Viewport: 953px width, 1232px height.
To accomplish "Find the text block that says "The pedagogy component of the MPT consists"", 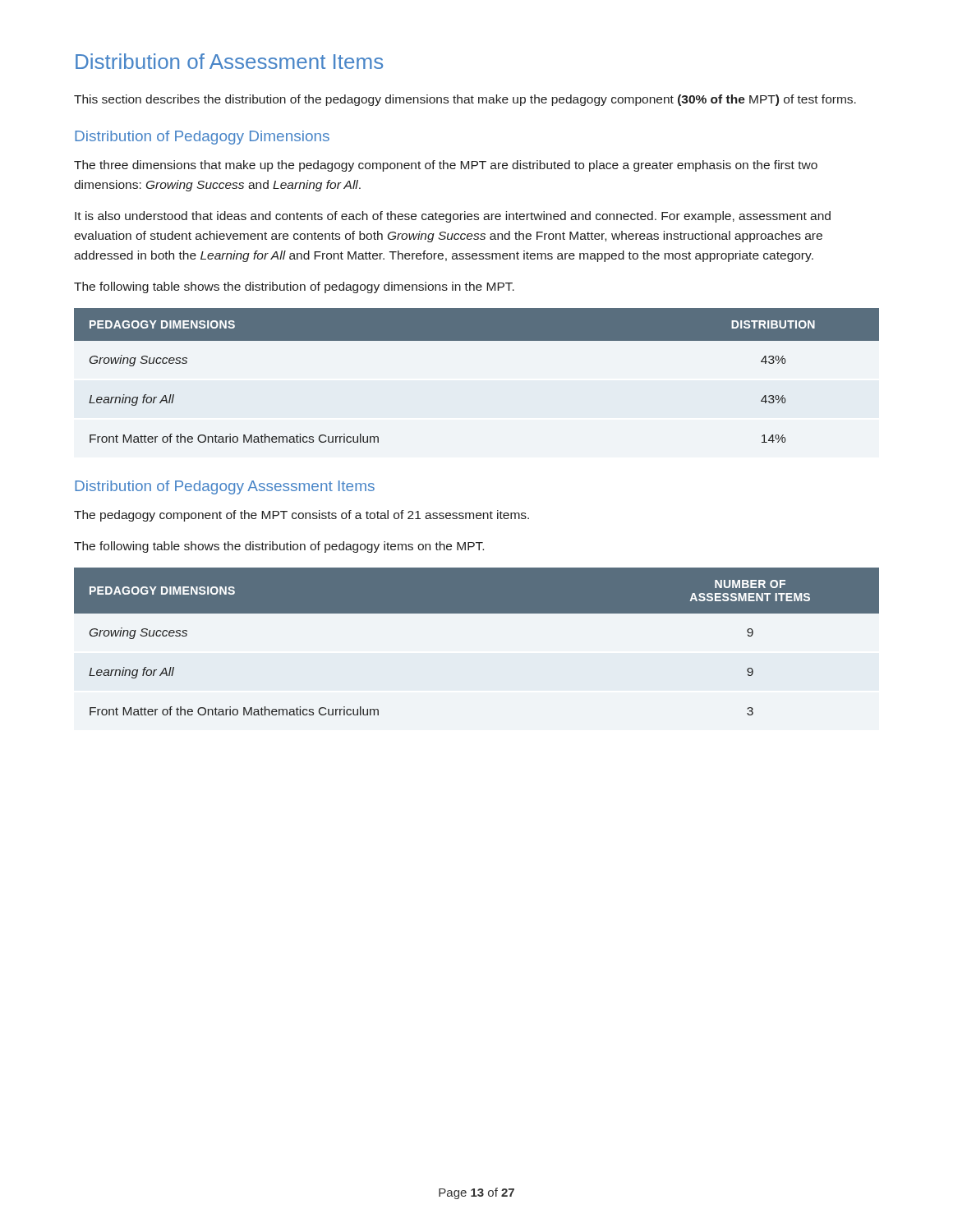I will point(476,515).
